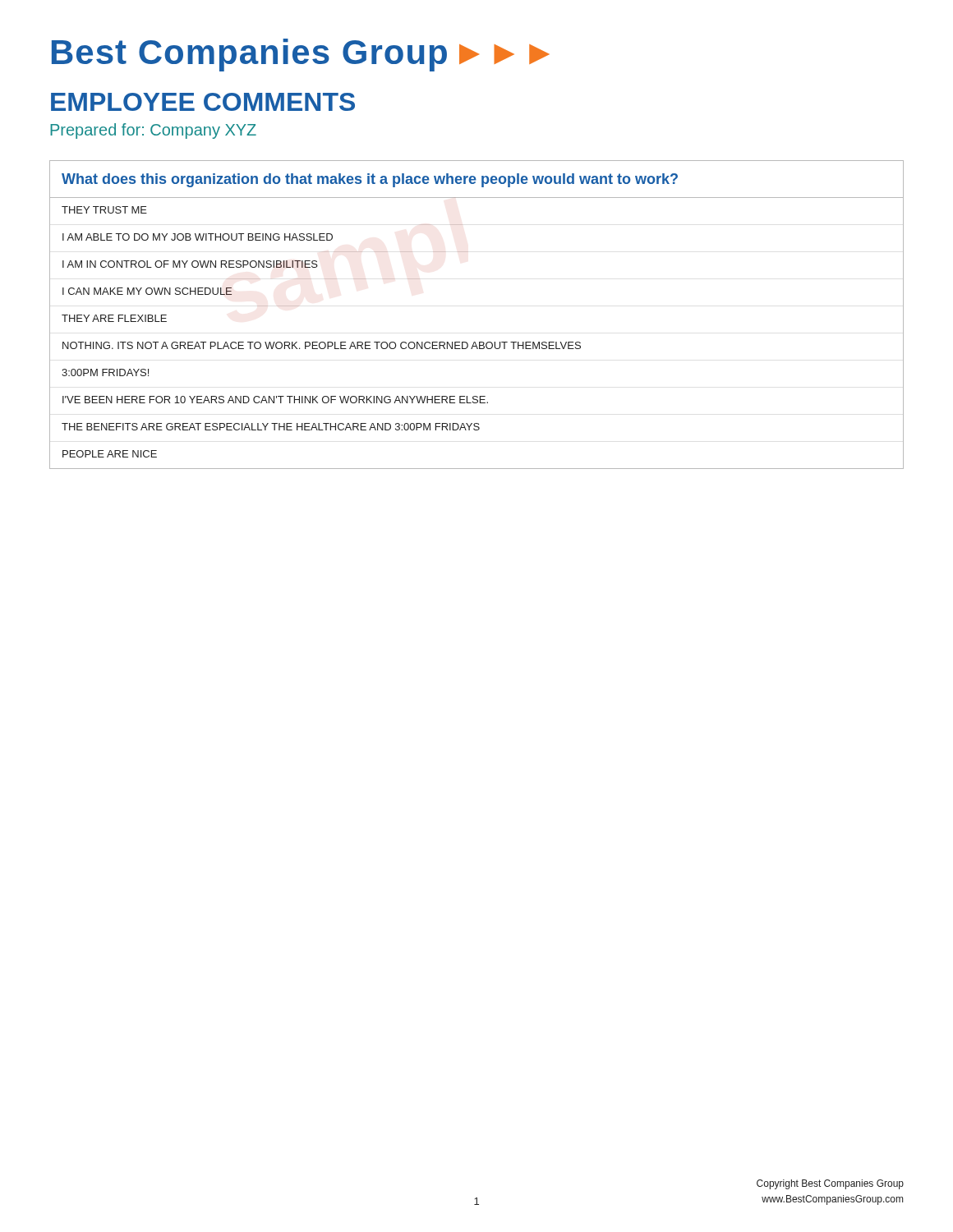Click on the passage starting "THE BENEFITS ARE GREAT ESPECIALLY THE HEALTHCARE"
This screenshot has height=1232, width=953.
[271, 427]
